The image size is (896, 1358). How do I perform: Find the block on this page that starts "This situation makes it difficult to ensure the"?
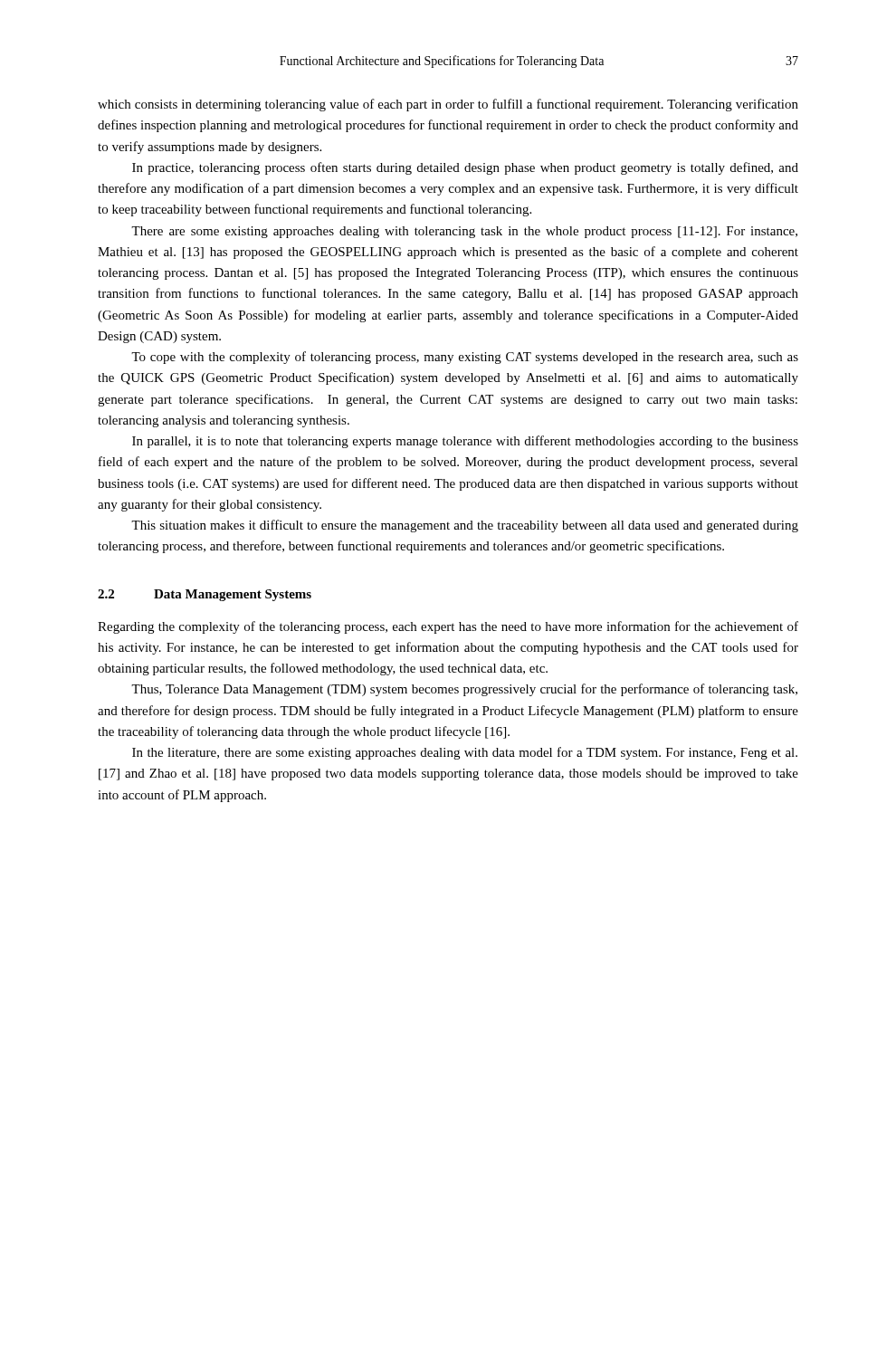(x=448, y=536)
